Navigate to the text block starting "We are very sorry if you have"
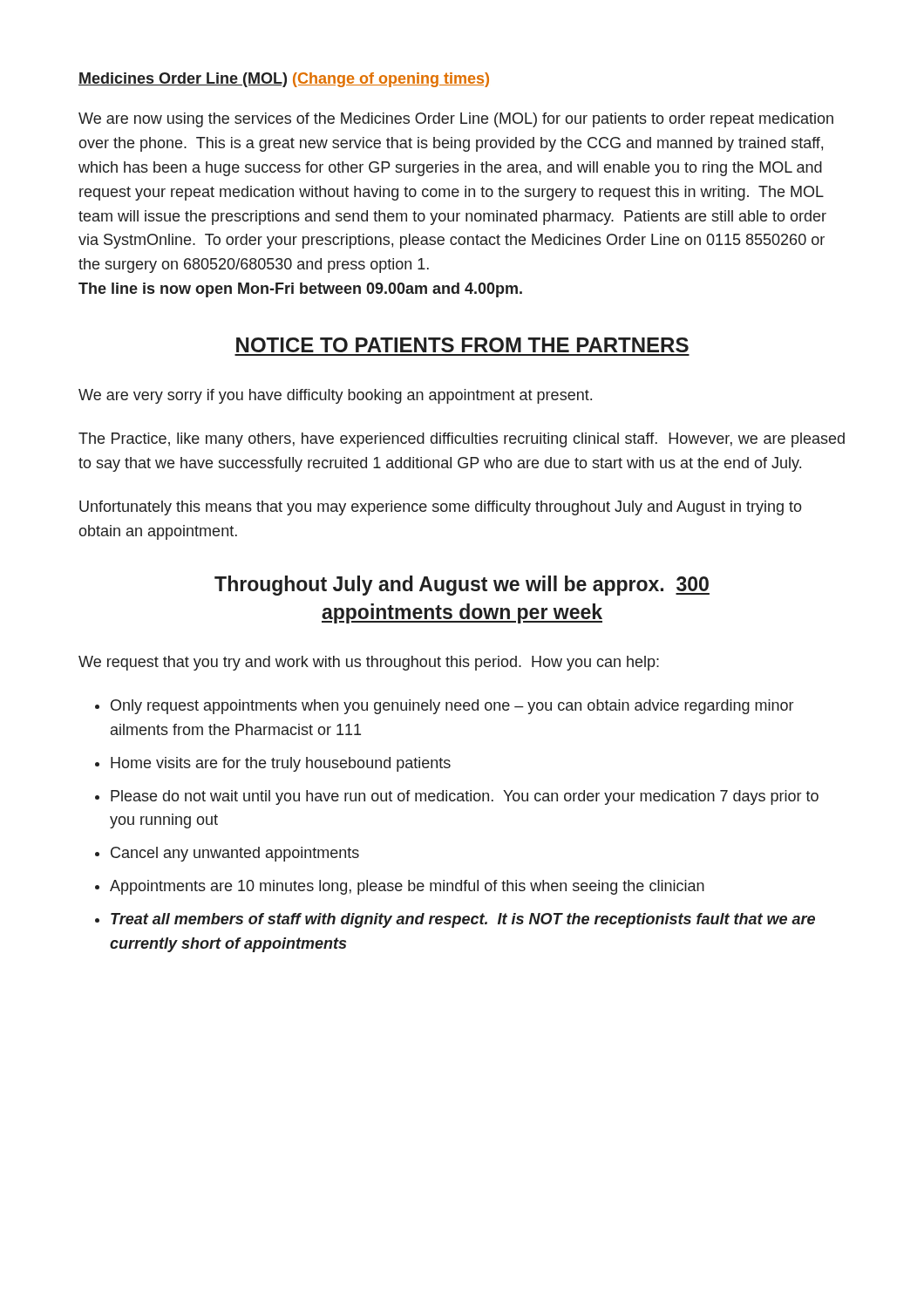The image size is (924, 1308). tap(336, 395)
